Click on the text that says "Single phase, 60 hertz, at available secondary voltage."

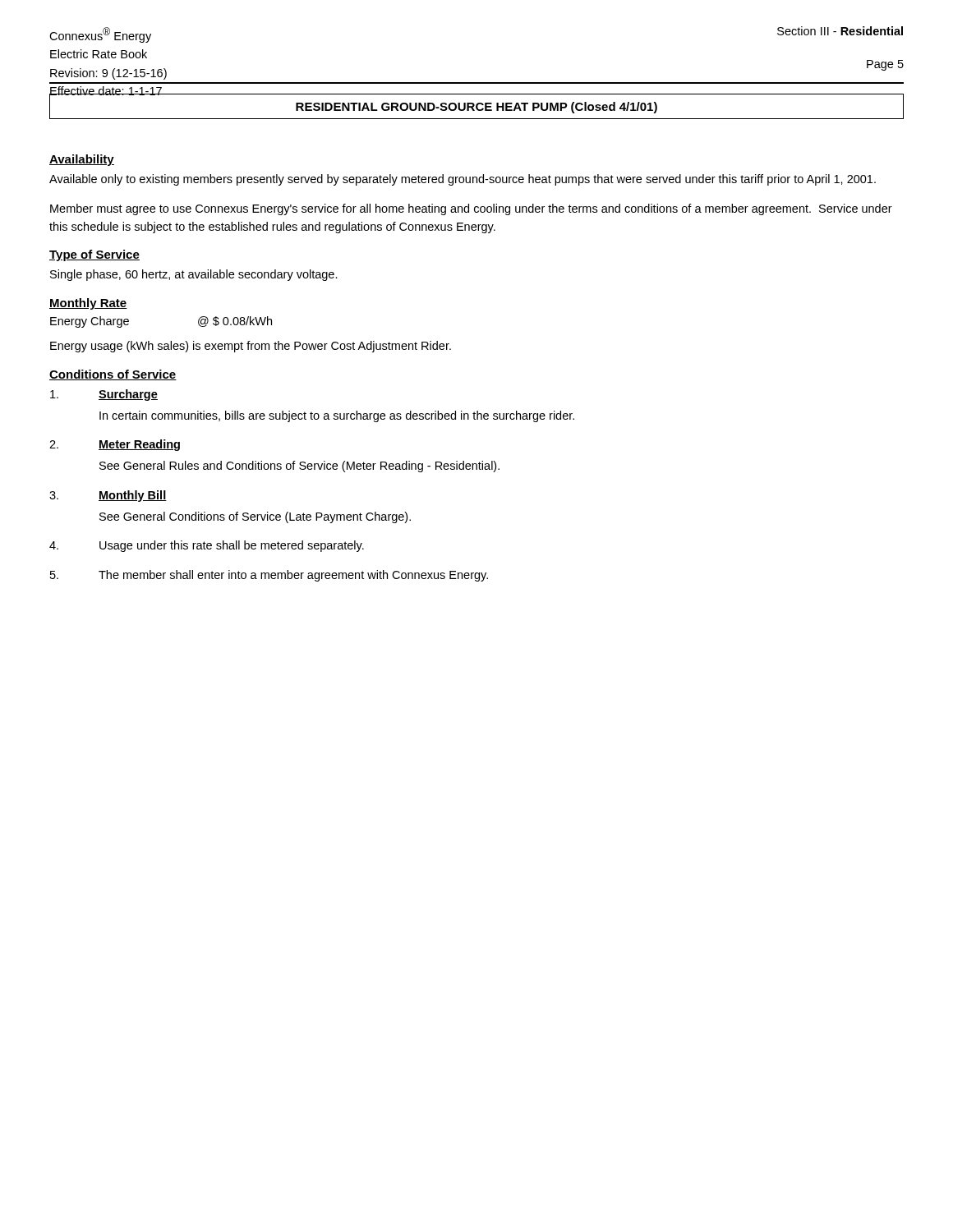tap(194, 275)
